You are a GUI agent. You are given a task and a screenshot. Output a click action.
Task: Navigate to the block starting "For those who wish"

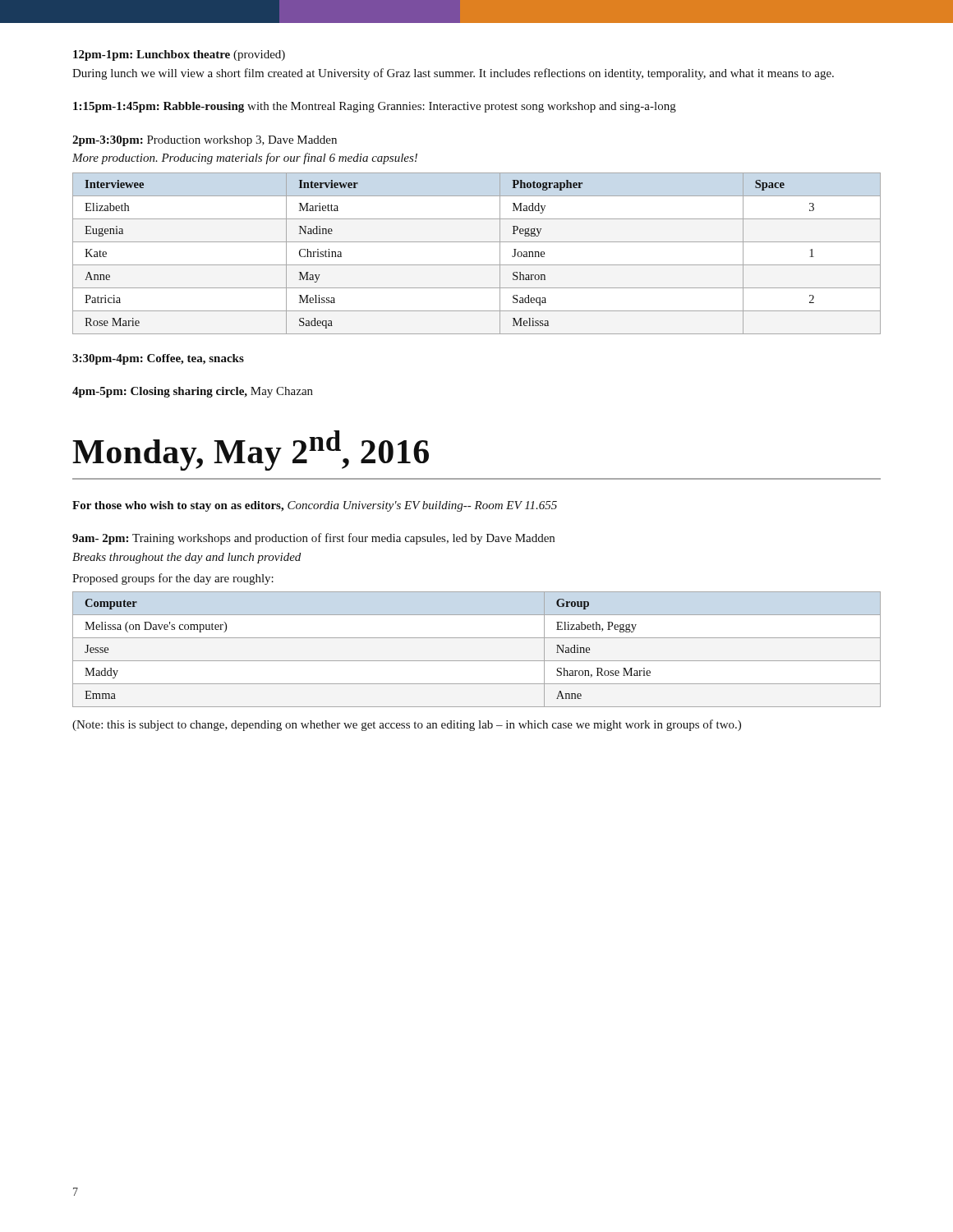click(315, 505)
